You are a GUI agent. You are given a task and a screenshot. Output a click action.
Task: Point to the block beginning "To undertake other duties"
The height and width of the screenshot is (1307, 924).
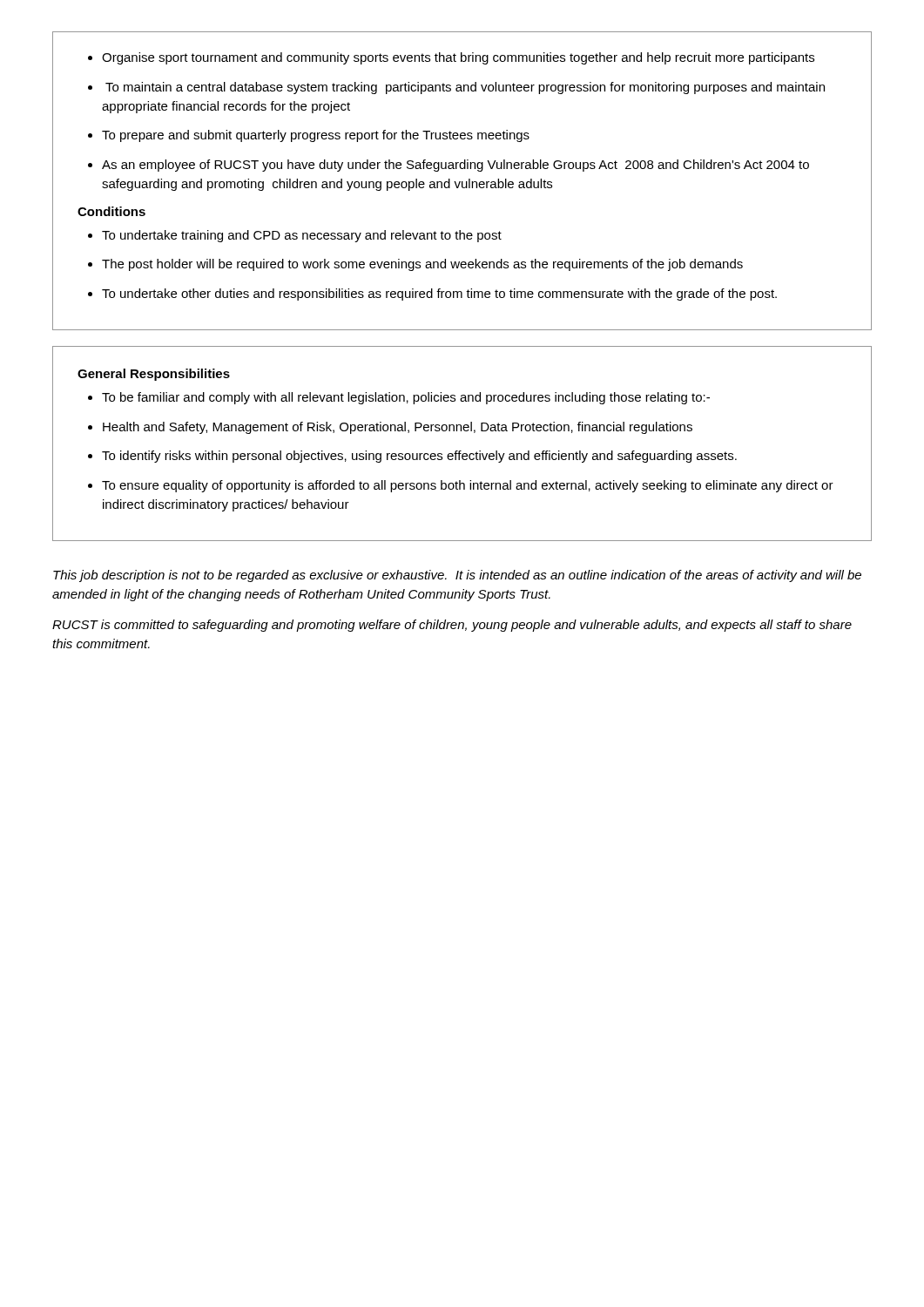440,293
